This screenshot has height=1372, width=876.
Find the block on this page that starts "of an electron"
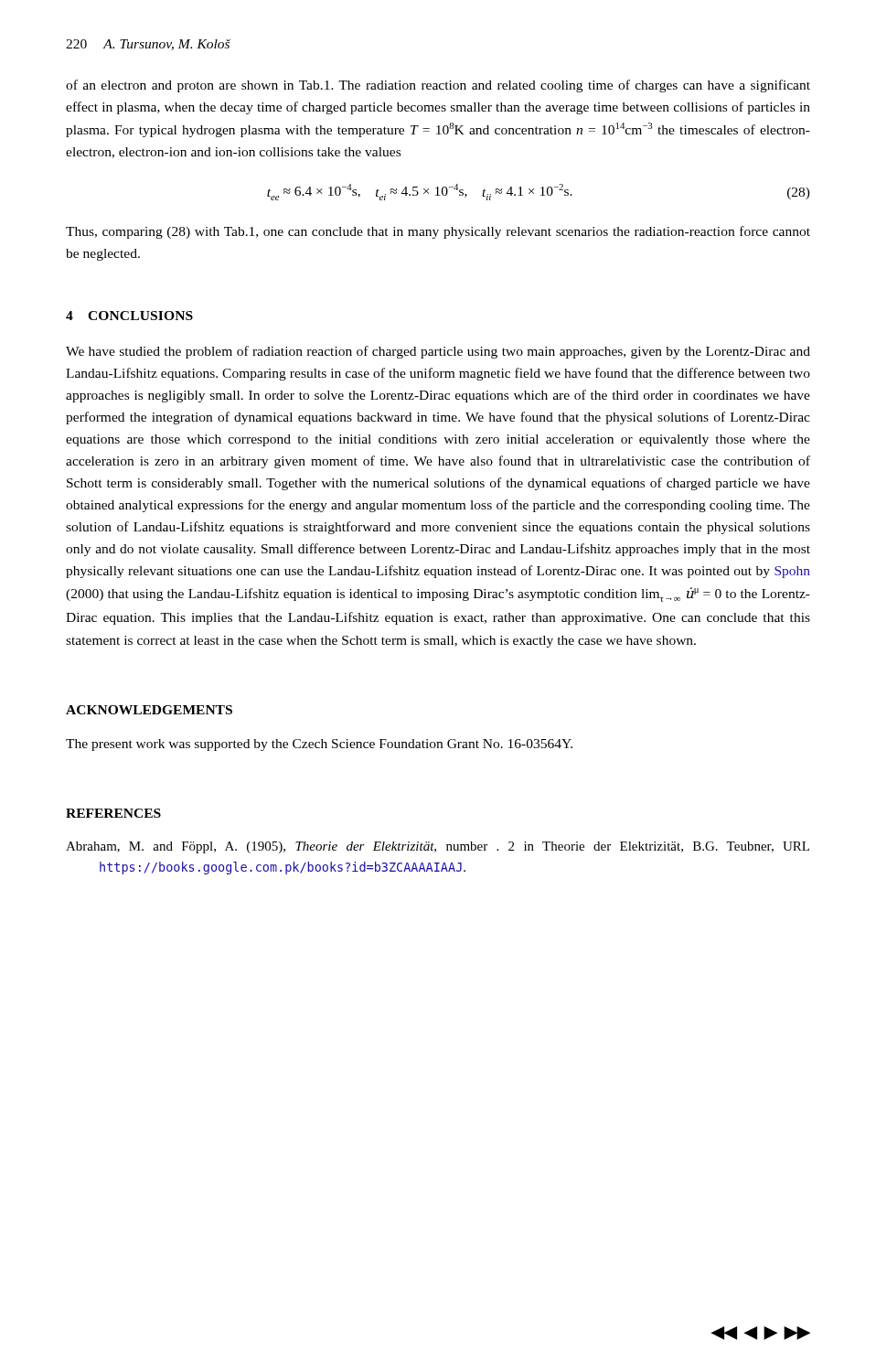[438, 118]
